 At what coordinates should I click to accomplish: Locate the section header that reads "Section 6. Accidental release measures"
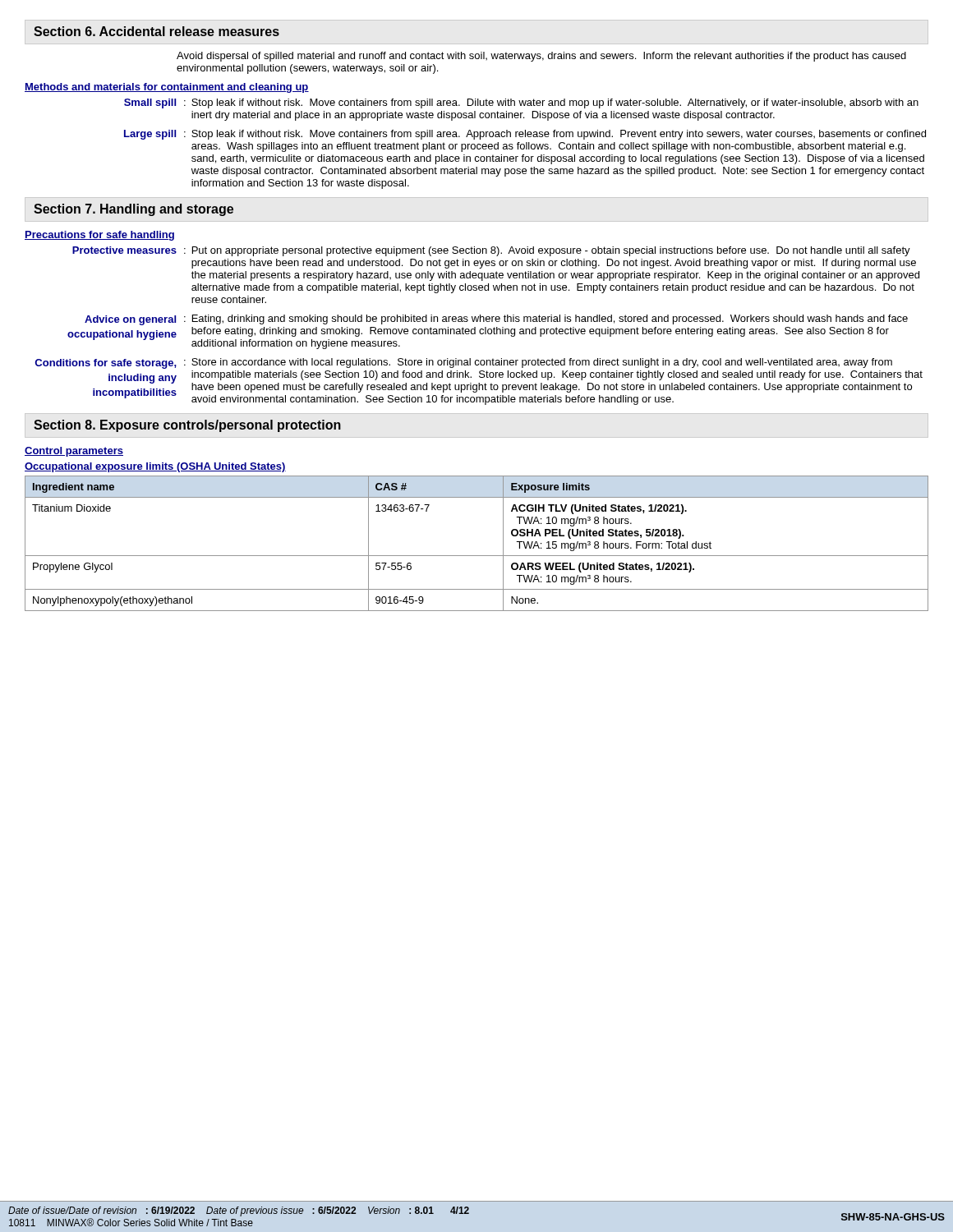[157, 31]
